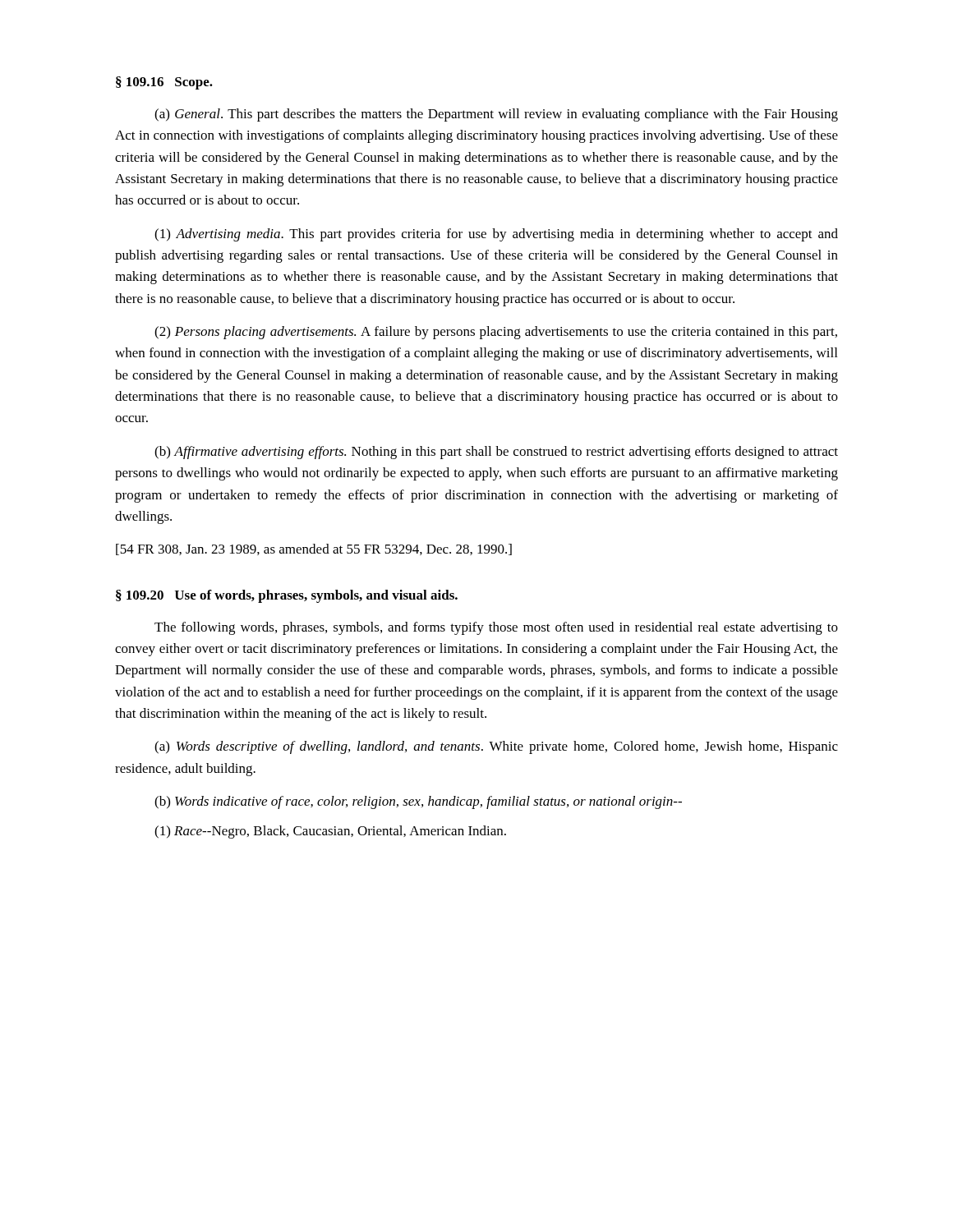Locate the text block that says "(1) Advertising media. This"
Viewport: 953px width, 1232px height.
pyautogui.click(x=476, y=266)
